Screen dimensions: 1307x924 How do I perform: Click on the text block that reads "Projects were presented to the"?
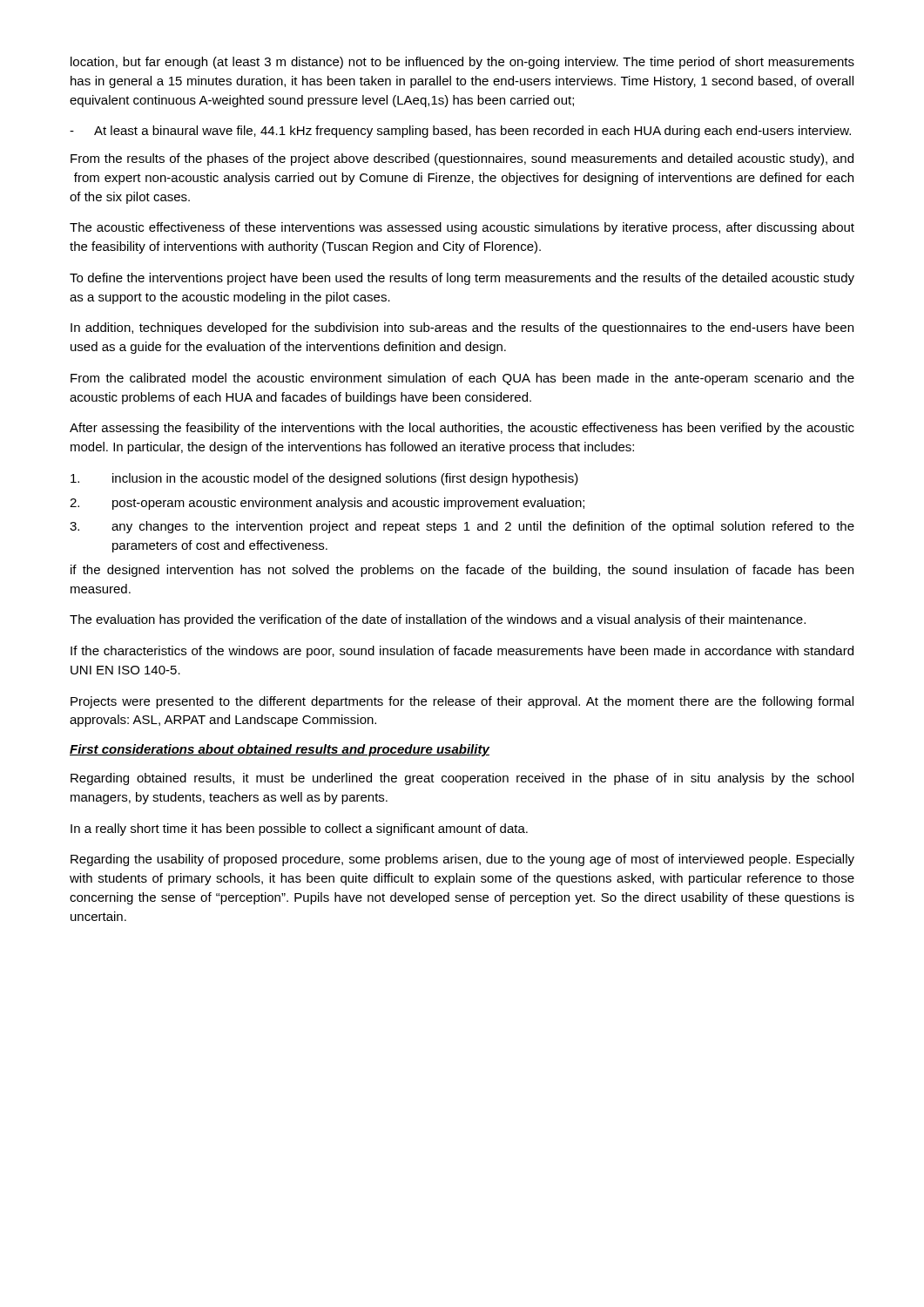pyautogui.click(x=462, y=710)
